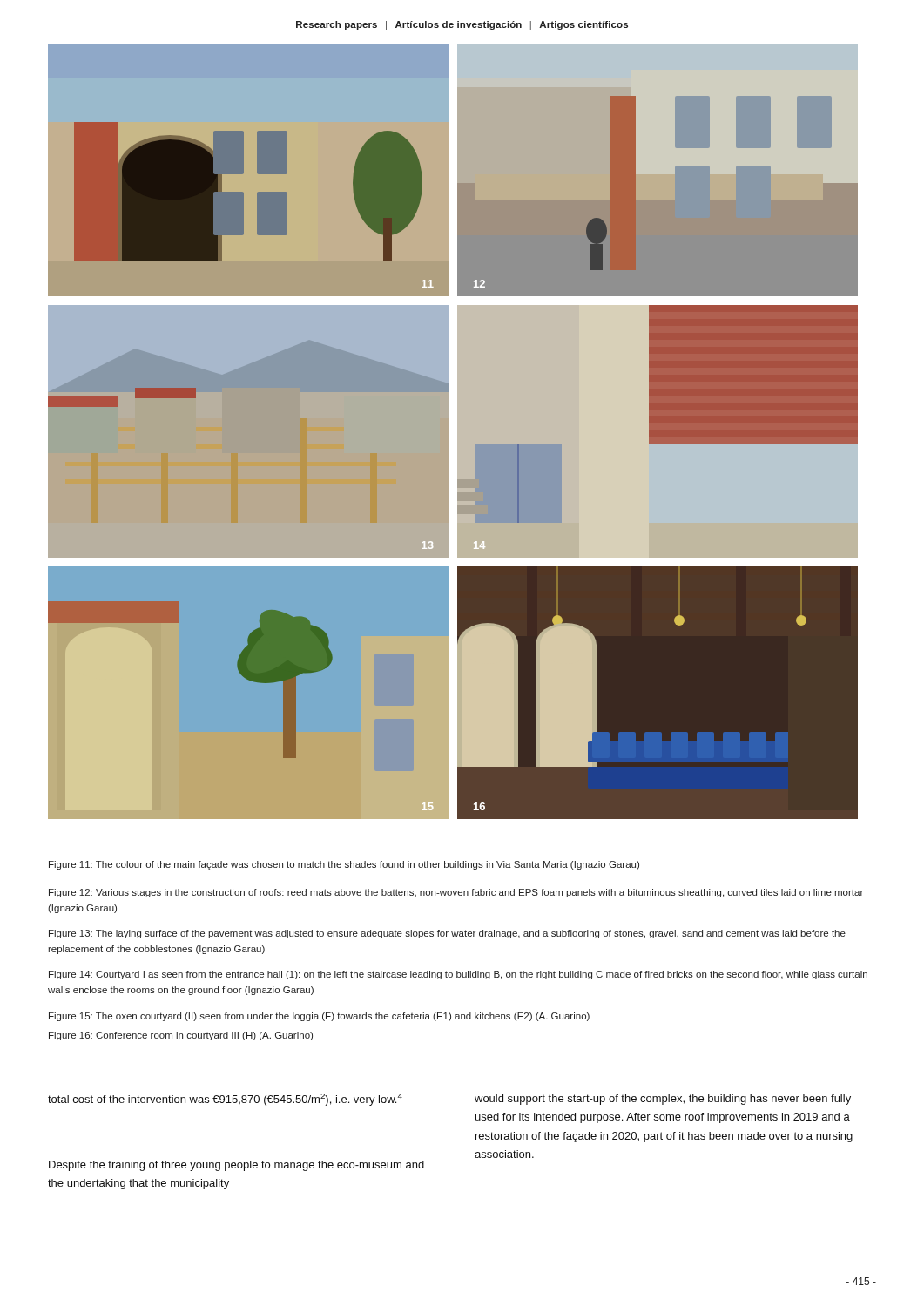Click on the caption with the text "Figure 11: The colour of"
The width and height of the screenshot is (924, 1307).
344,864
